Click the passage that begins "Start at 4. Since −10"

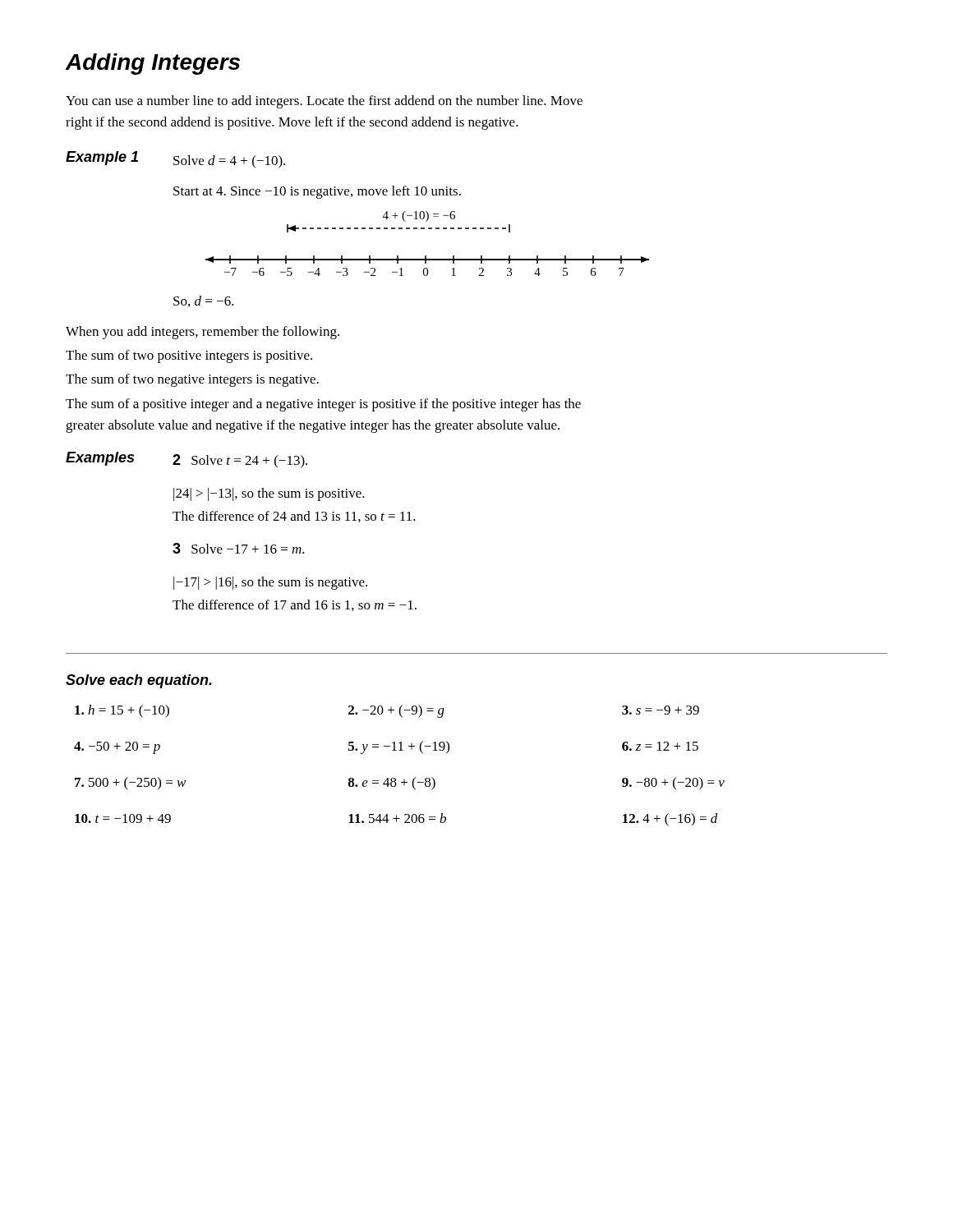click(x=317, y=191)
